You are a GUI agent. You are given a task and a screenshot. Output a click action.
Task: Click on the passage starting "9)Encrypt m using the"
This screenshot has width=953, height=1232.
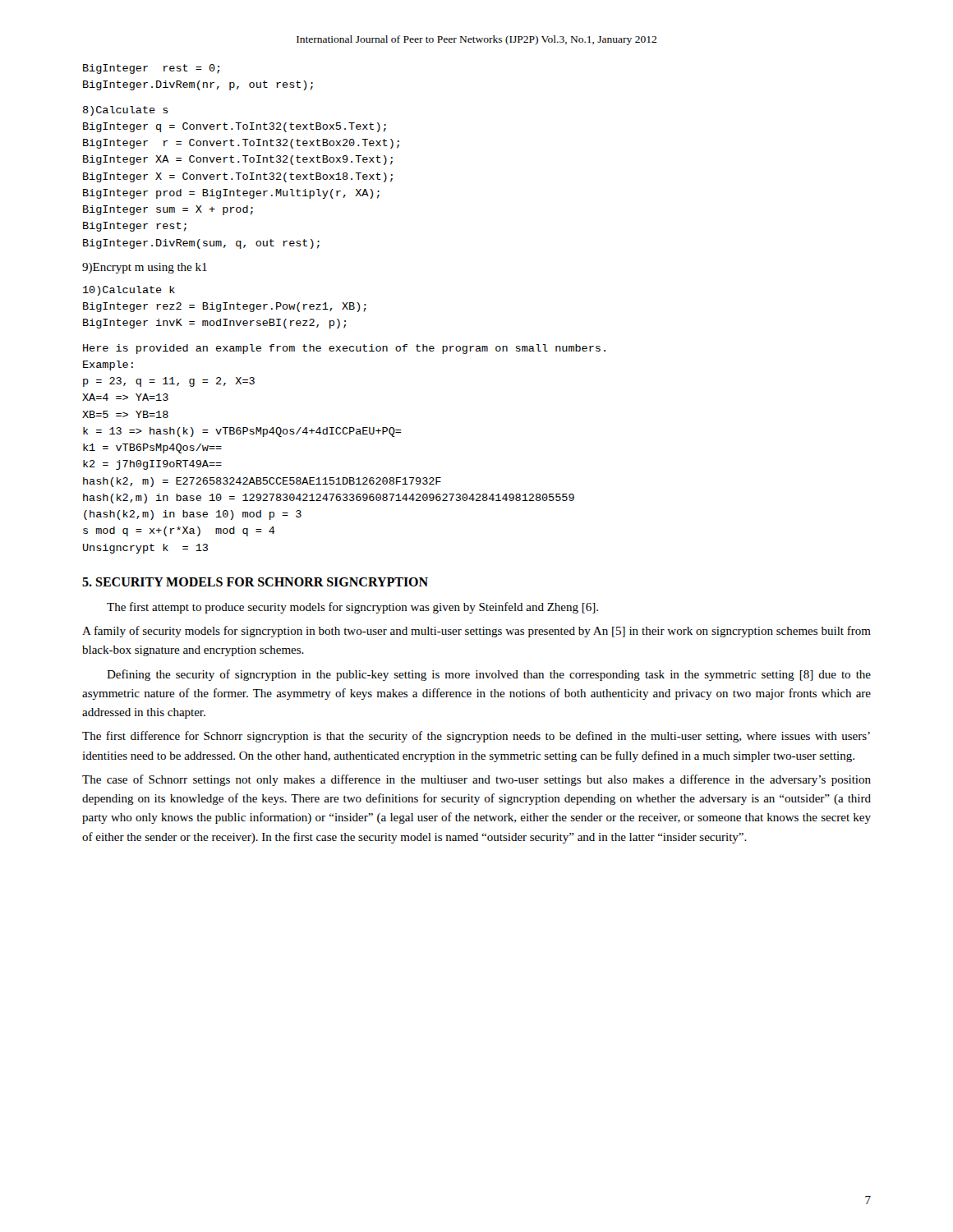(145, 267)
